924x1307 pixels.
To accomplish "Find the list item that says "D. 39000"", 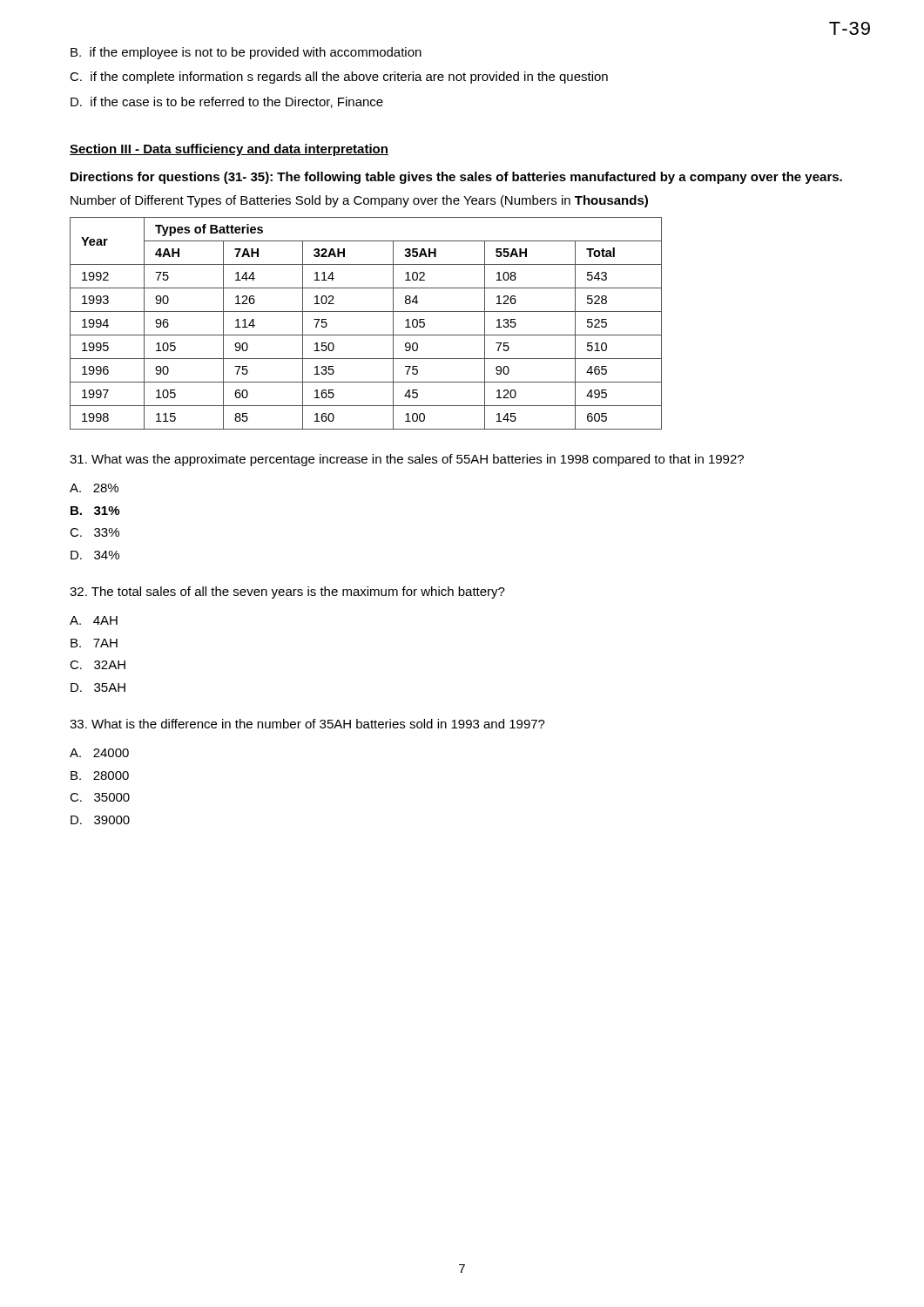I will point(100,819).
